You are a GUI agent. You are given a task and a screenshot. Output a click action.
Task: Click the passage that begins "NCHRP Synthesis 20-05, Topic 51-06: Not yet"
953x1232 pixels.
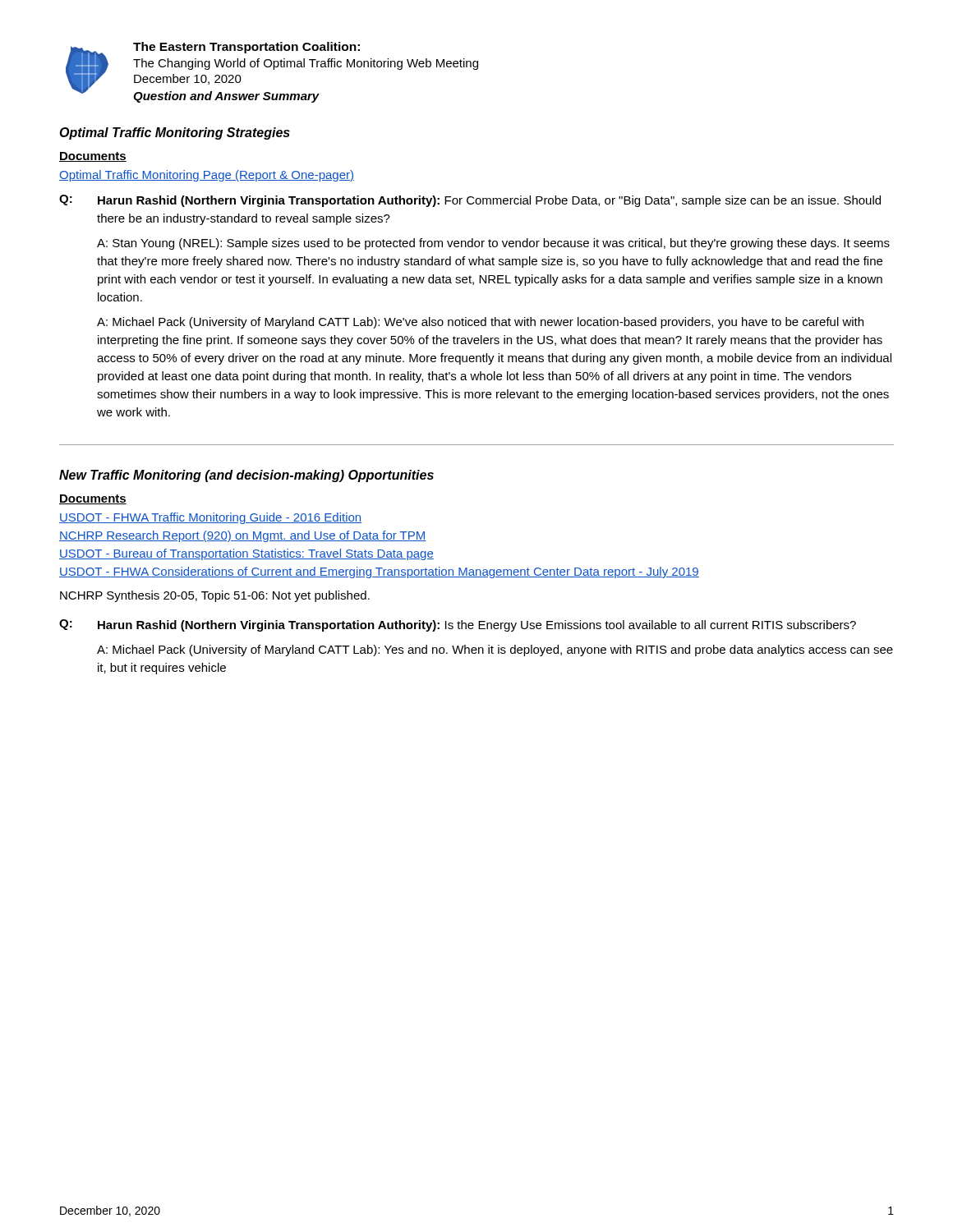click(215, 595)
